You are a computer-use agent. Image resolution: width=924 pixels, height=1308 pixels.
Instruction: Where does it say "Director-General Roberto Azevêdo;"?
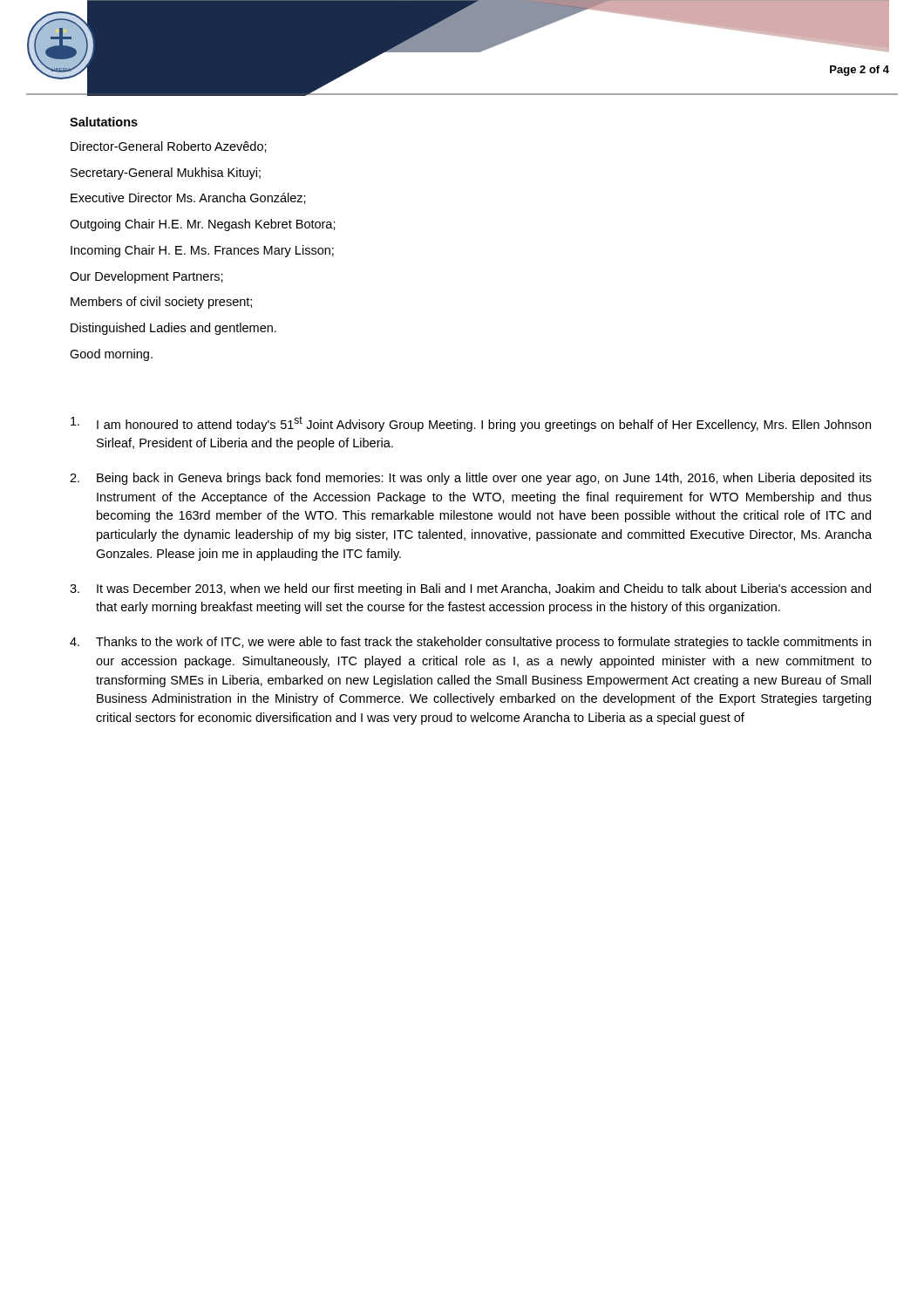[x=168, y=146]
